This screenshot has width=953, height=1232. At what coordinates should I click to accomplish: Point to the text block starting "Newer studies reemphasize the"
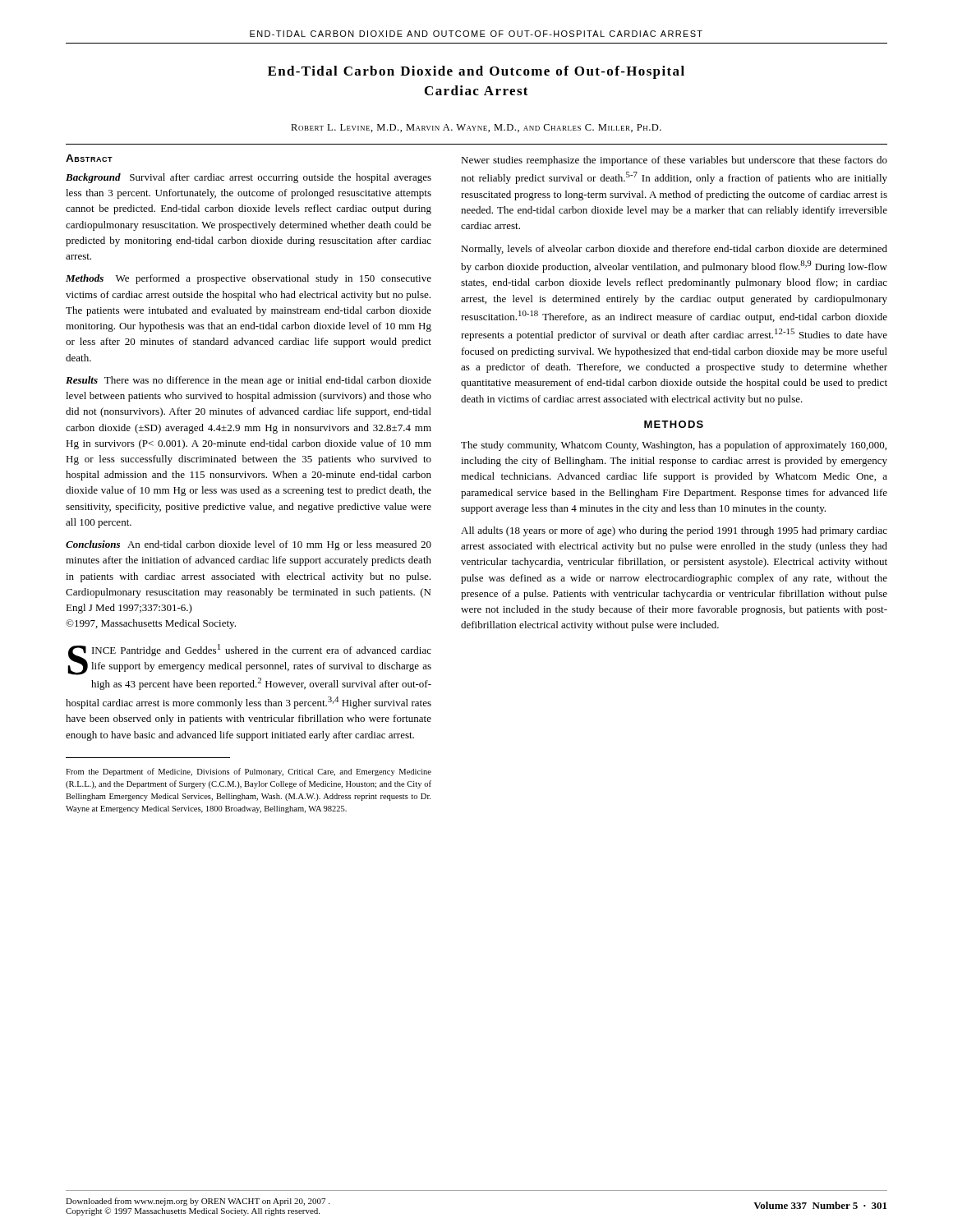674,193
